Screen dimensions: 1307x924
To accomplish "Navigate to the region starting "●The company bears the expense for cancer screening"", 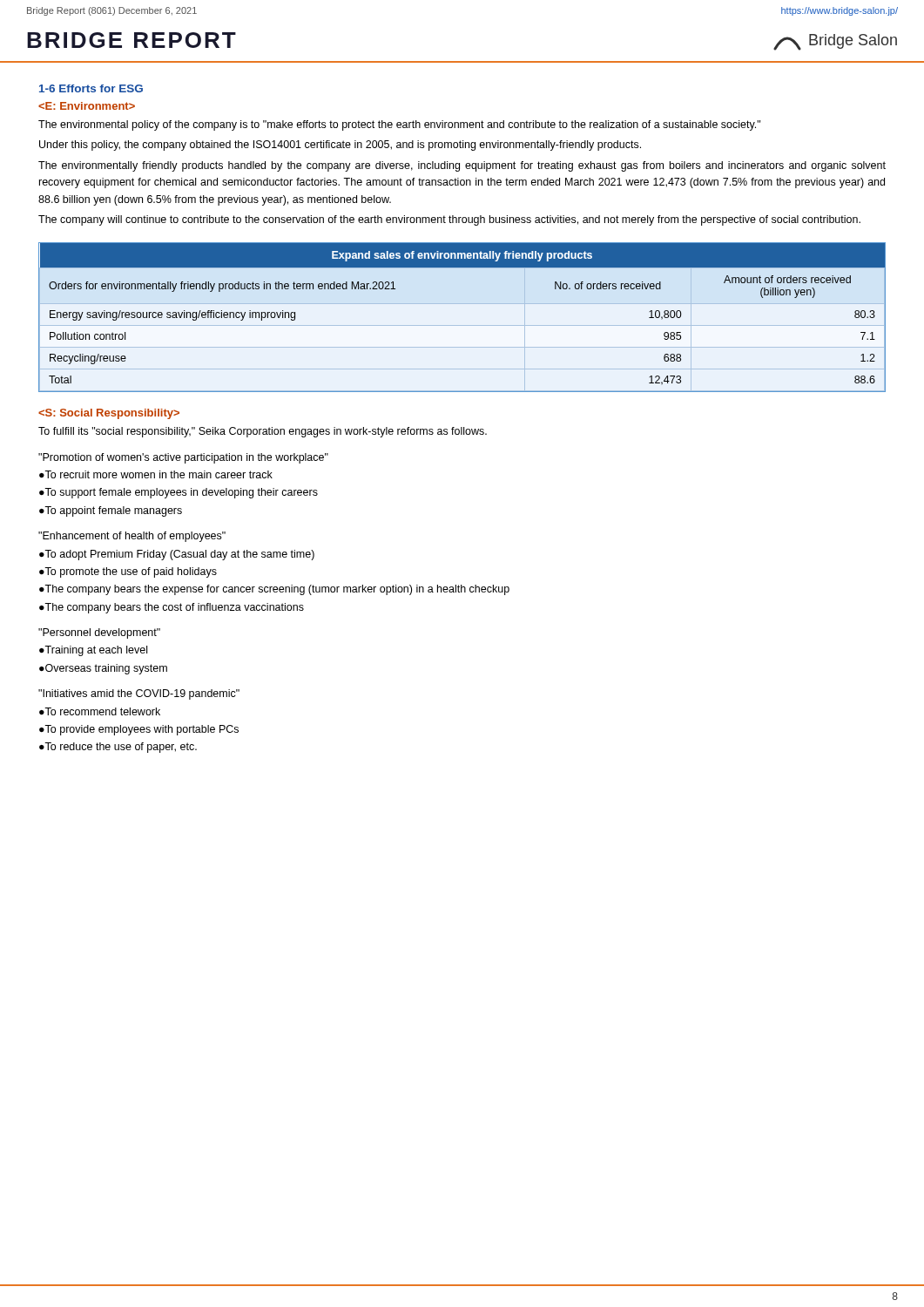I will pyautogui.click(x=274, y=589).
